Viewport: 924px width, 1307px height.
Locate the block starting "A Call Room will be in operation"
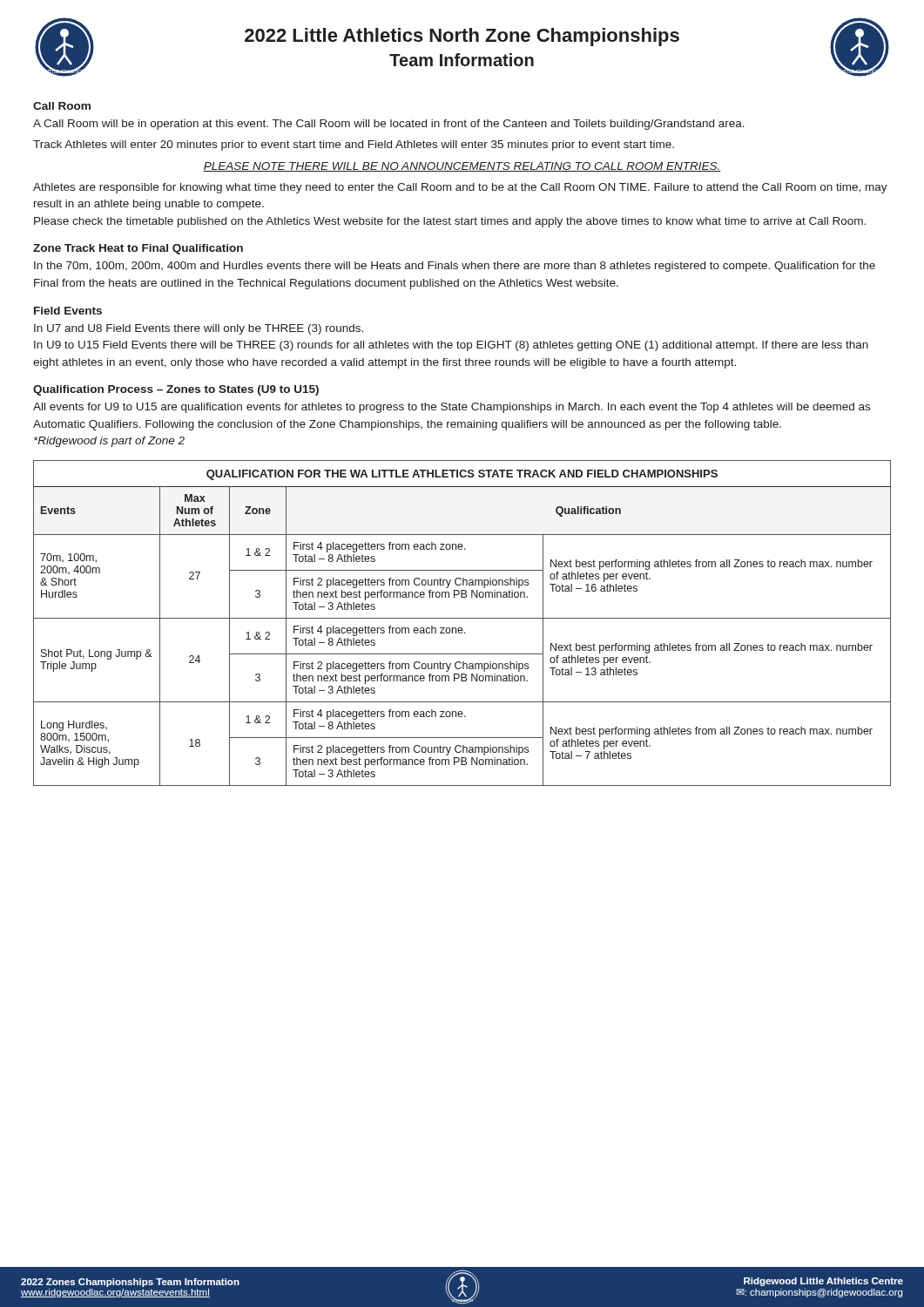pos(389,123)
